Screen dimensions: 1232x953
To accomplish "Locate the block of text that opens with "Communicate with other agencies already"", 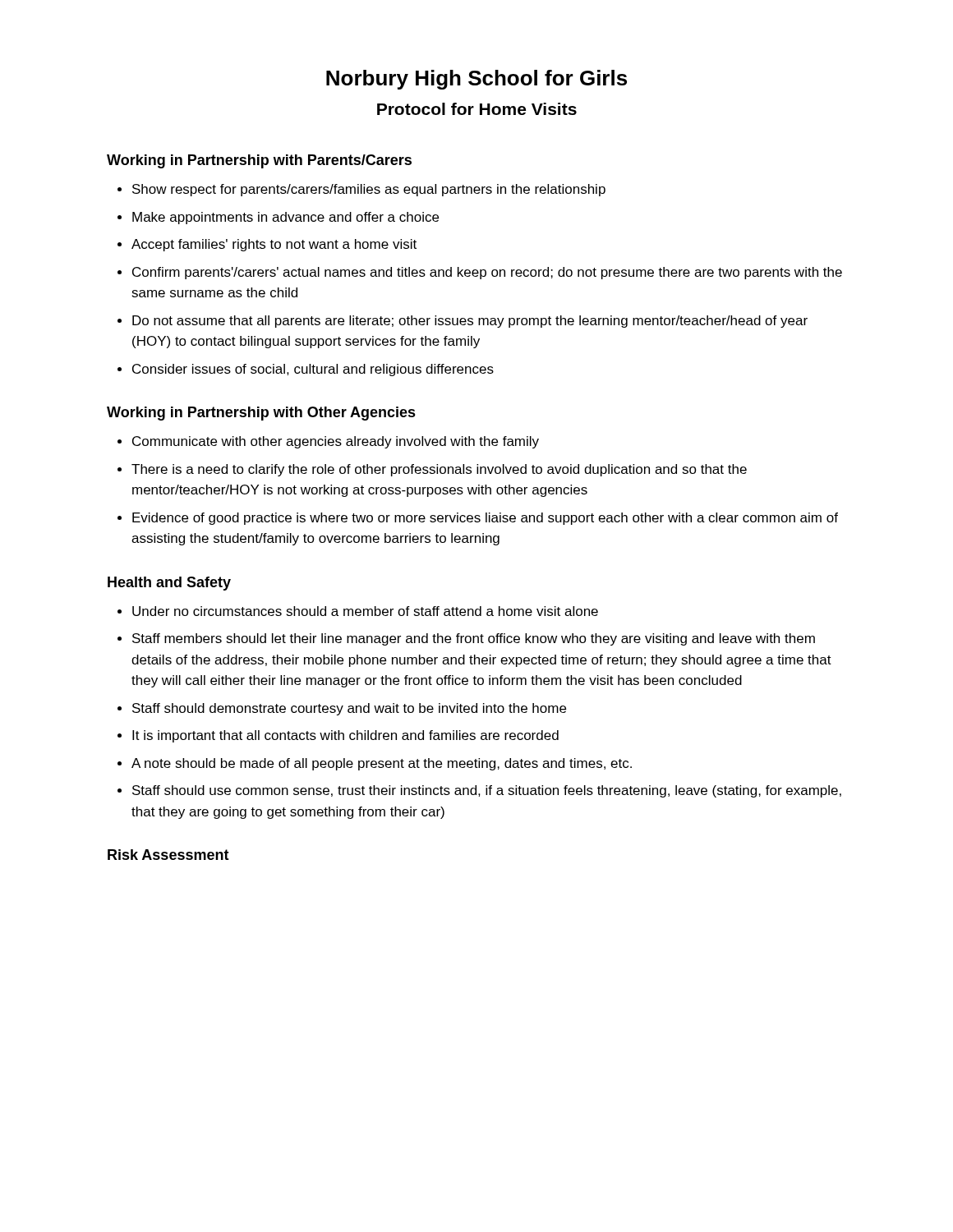I will 476,442.
